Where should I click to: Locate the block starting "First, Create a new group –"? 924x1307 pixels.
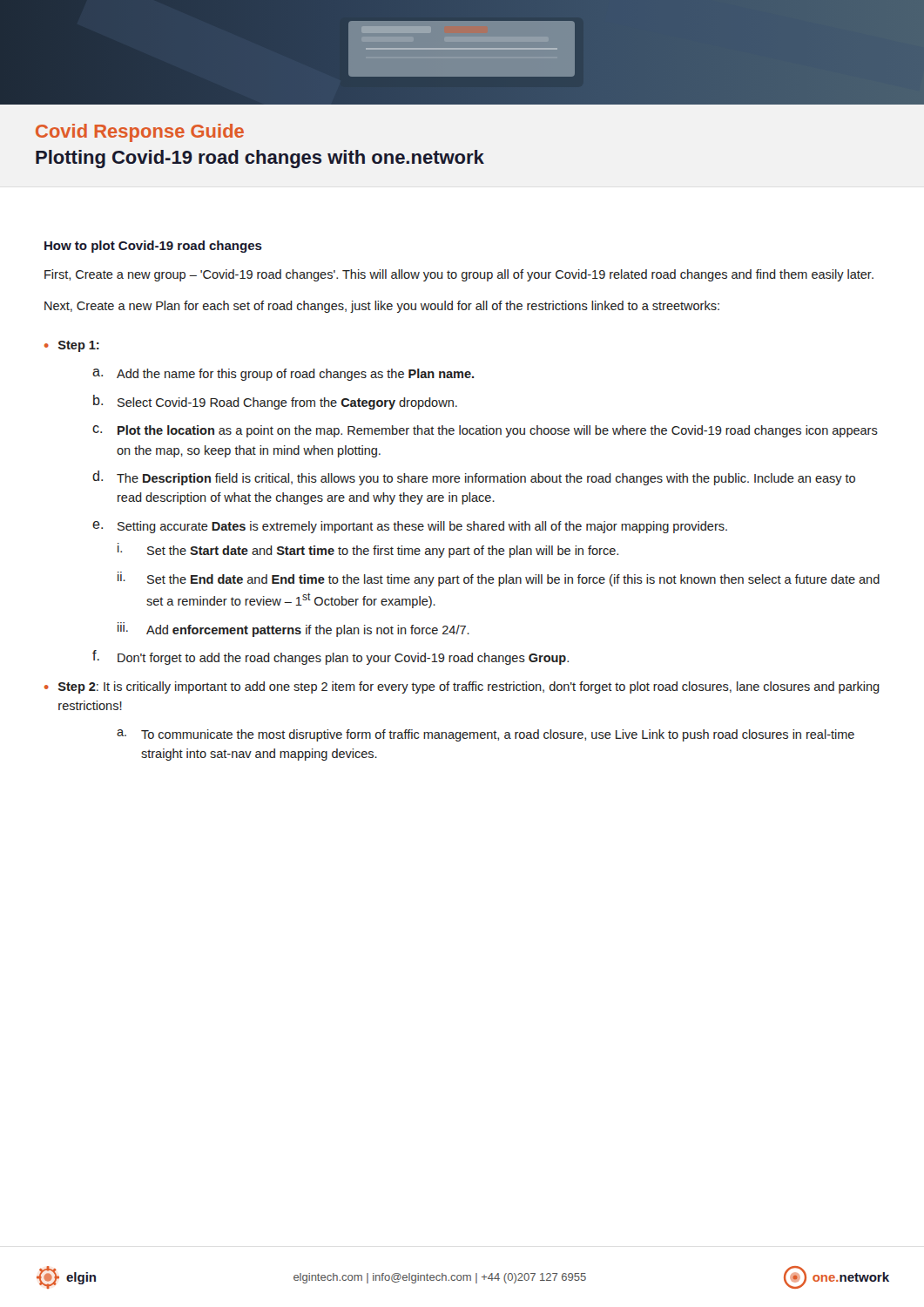tap(459, 274)
